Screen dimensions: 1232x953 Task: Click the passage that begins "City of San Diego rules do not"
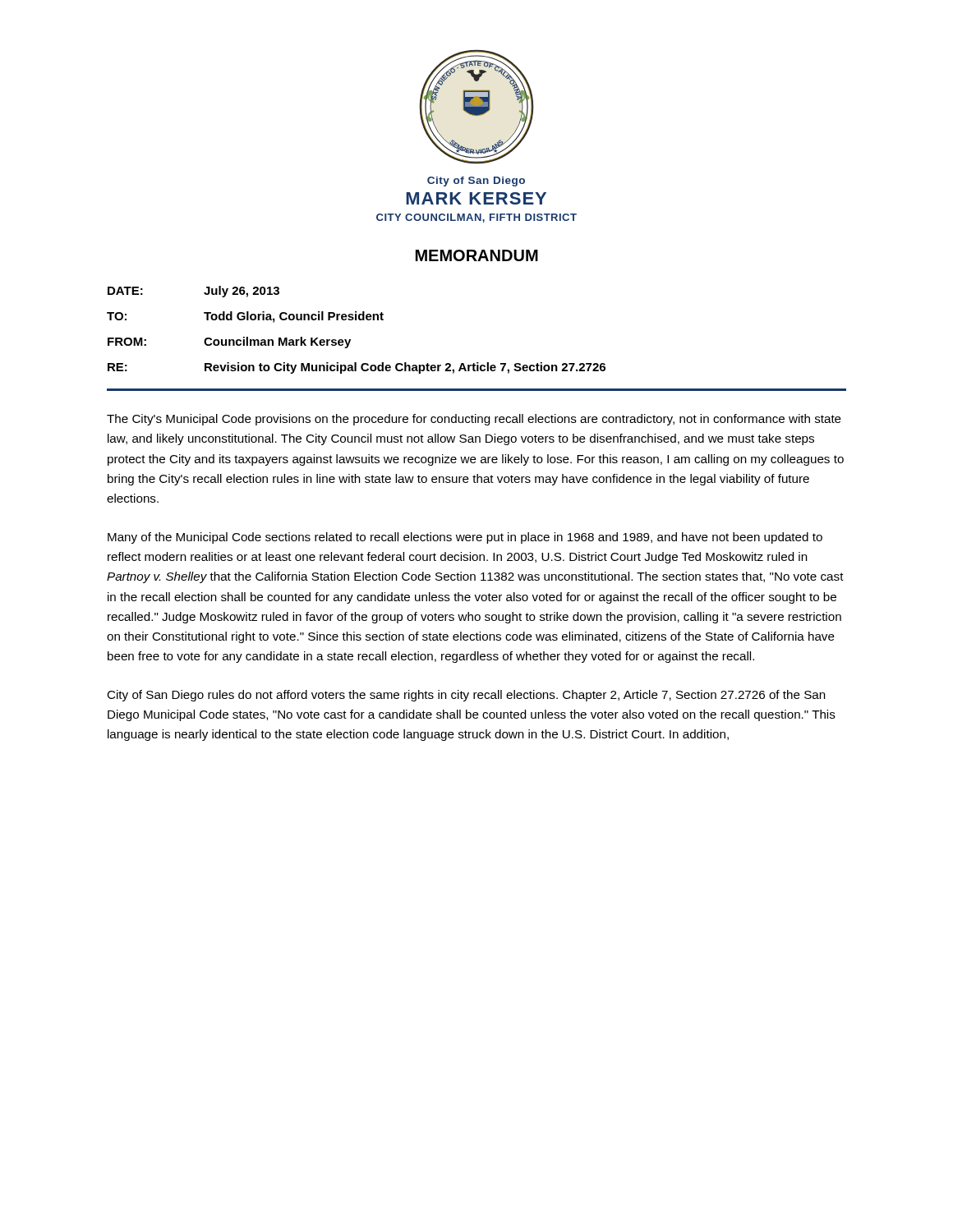pos(471,714)
